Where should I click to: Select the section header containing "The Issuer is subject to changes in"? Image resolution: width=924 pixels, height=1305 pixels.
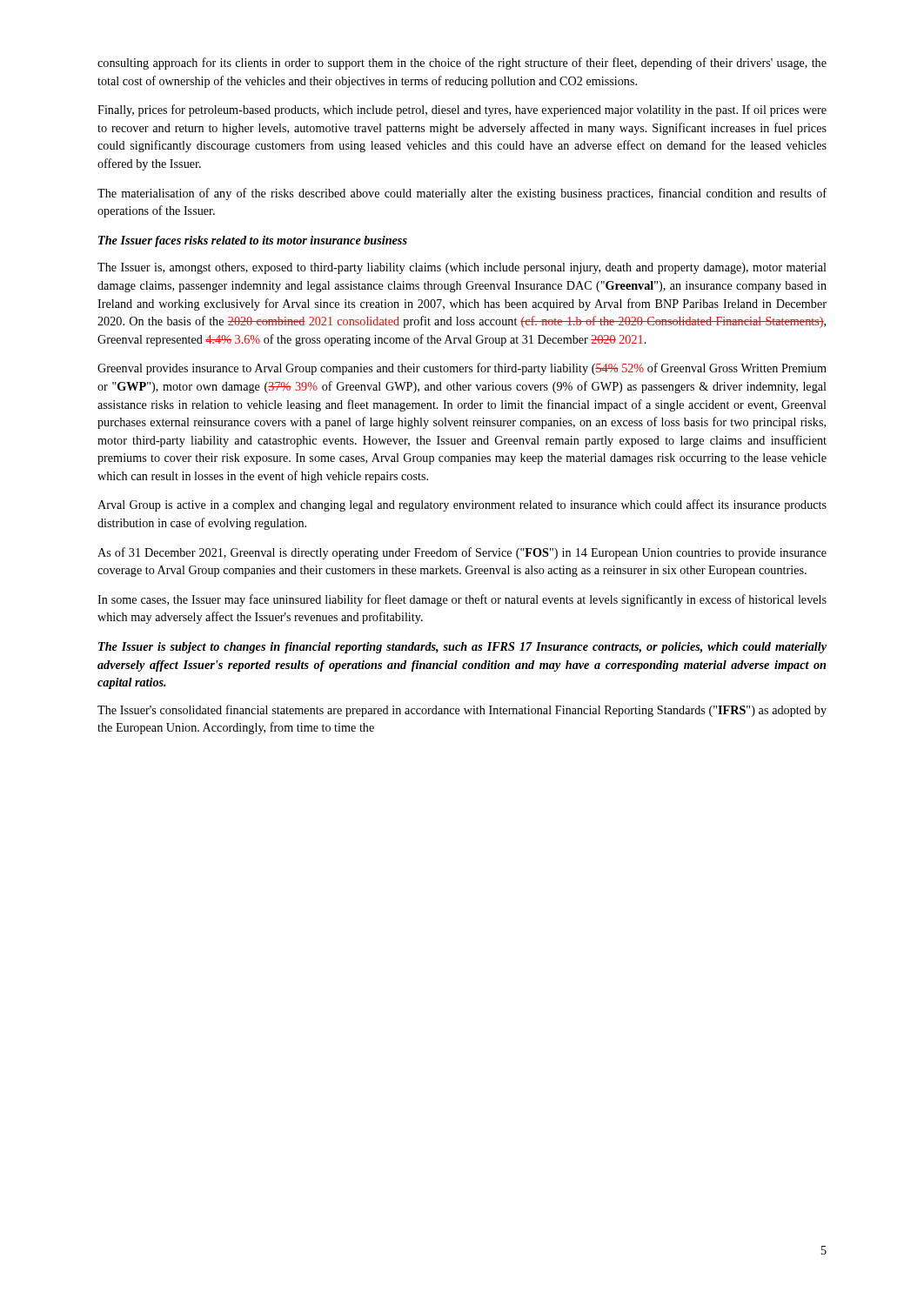[x=462, y=665]
